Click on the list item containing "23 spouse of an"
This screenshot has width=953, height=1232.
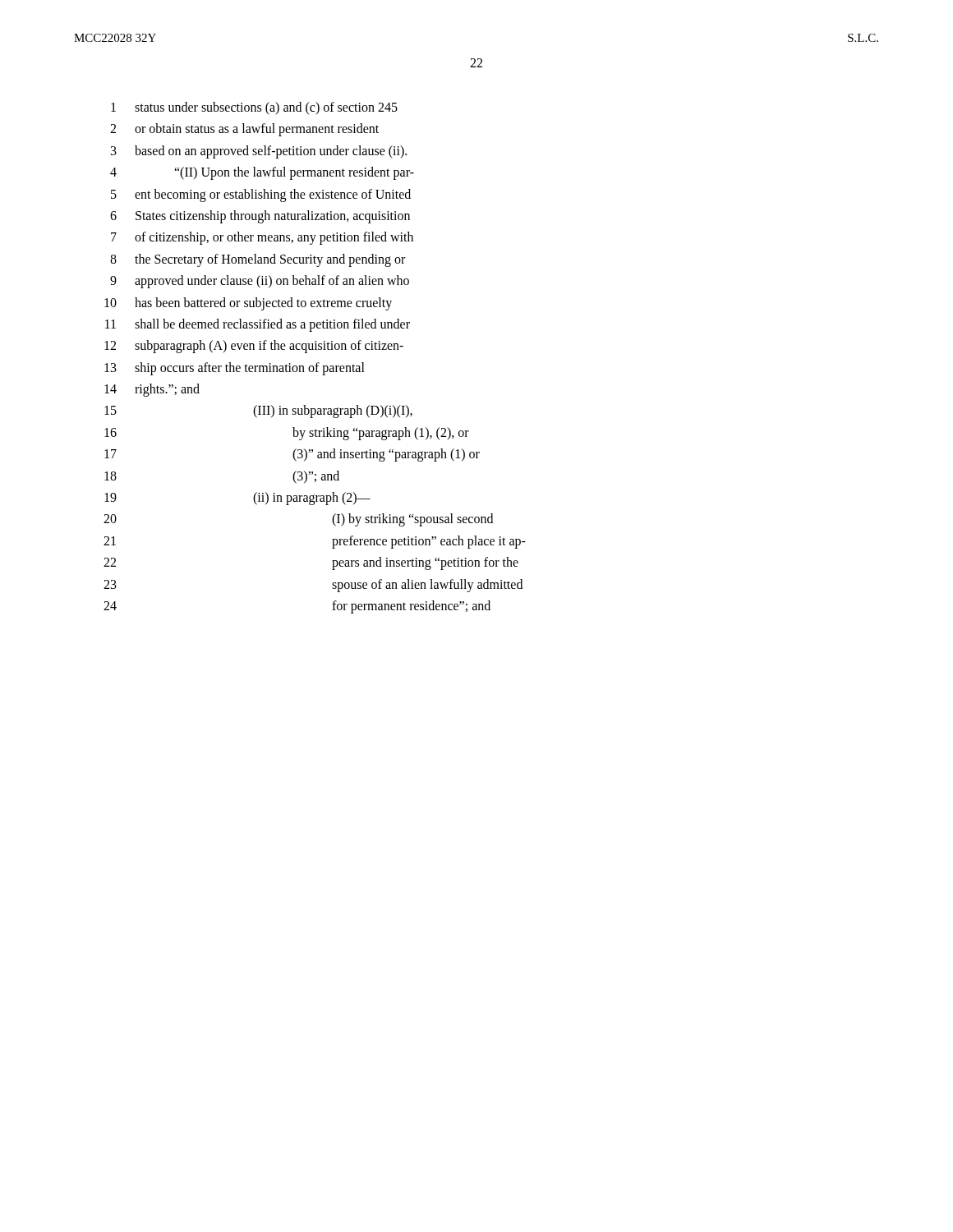476,585
